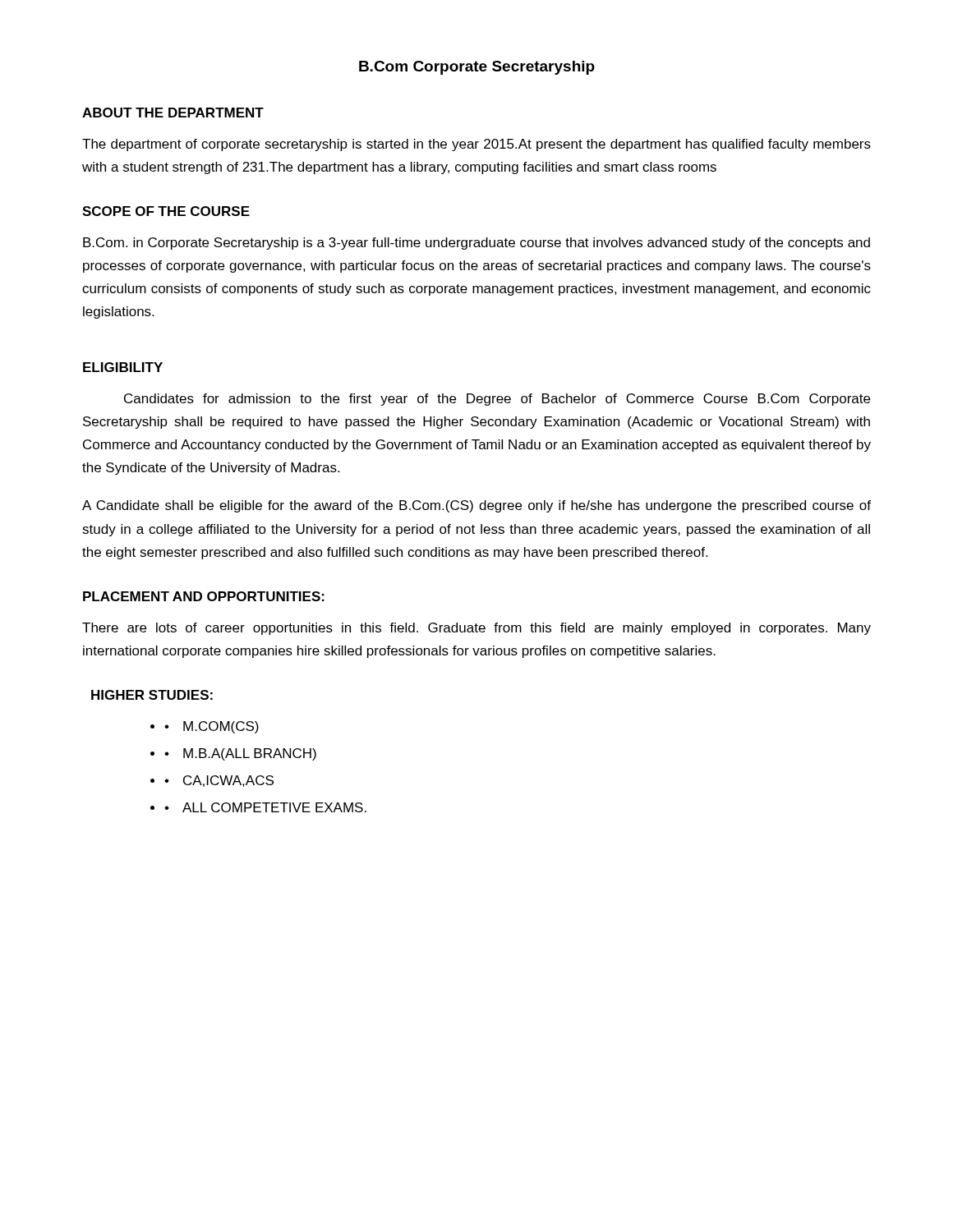Point to the block beginning "A Candidate shall be eligible for the"
This screenshot has height=1232, width=953.
pos(476,529)
